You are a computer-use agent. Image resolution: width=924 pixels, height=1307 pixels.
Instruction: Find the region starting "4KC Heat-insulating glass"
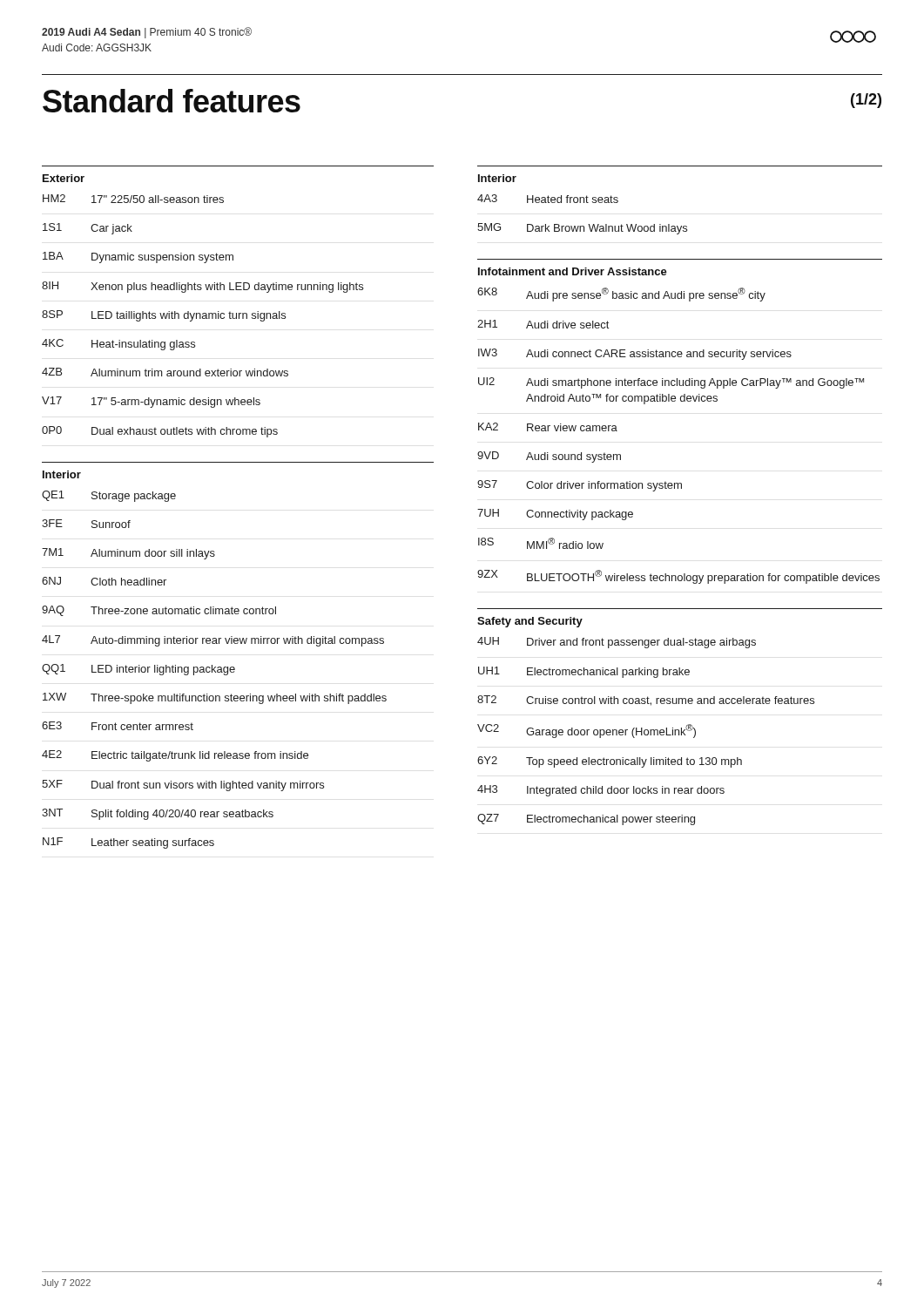click(x=119, y=344)
